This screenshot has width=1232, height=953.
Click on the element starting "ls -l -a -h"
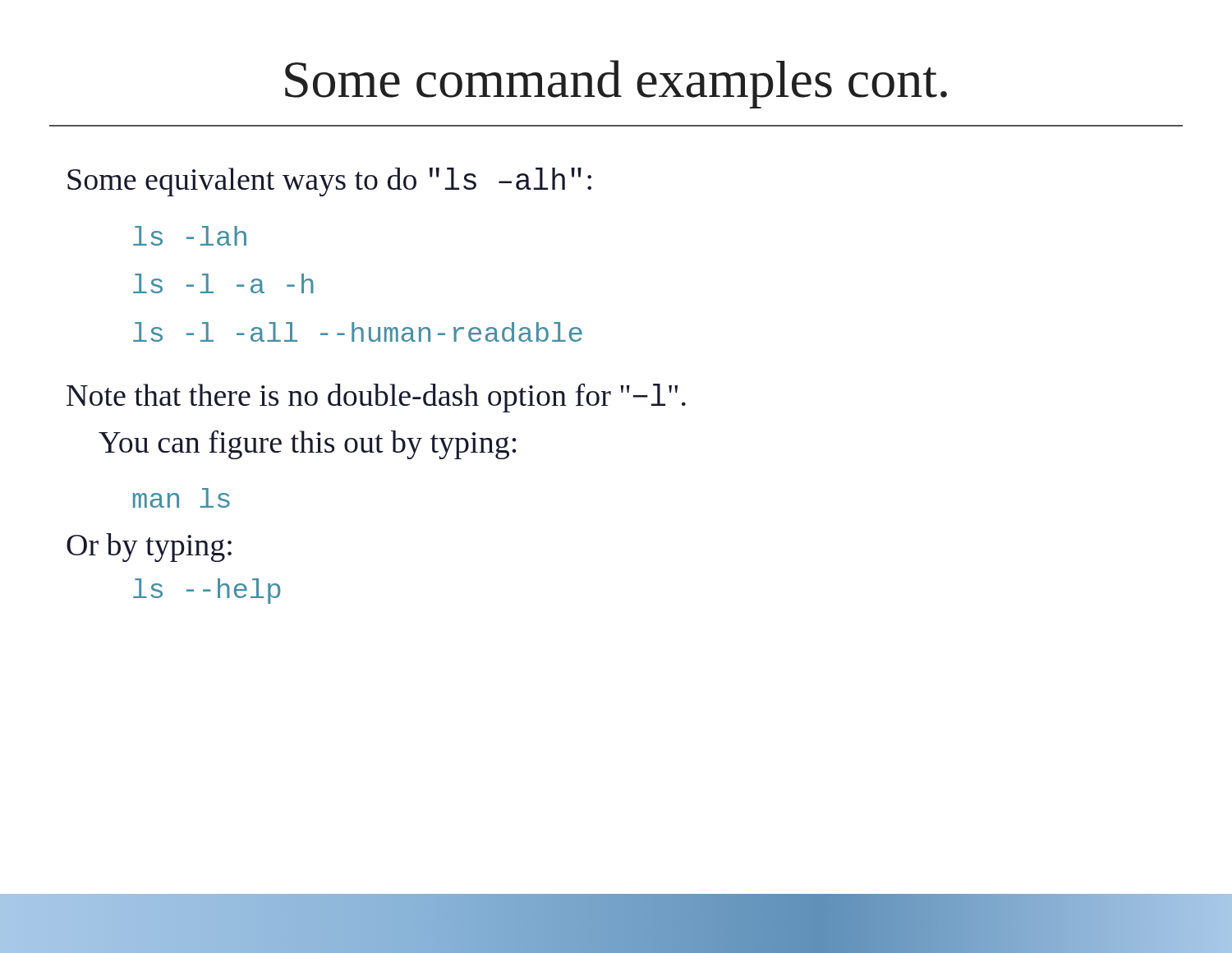point(140,283)
